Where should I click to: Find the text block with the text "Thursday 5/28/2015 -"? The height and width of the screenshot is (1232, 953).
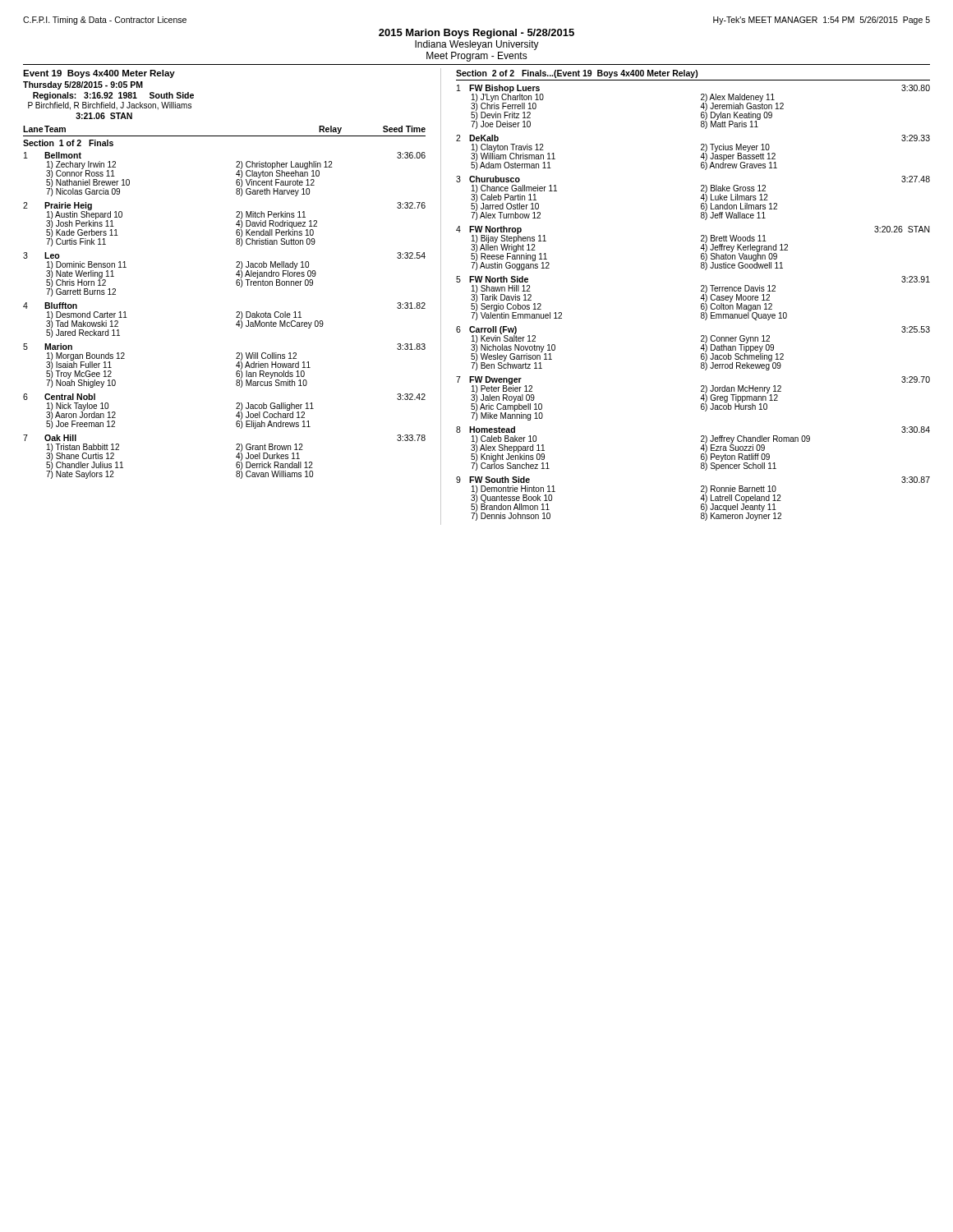(83, 85)
